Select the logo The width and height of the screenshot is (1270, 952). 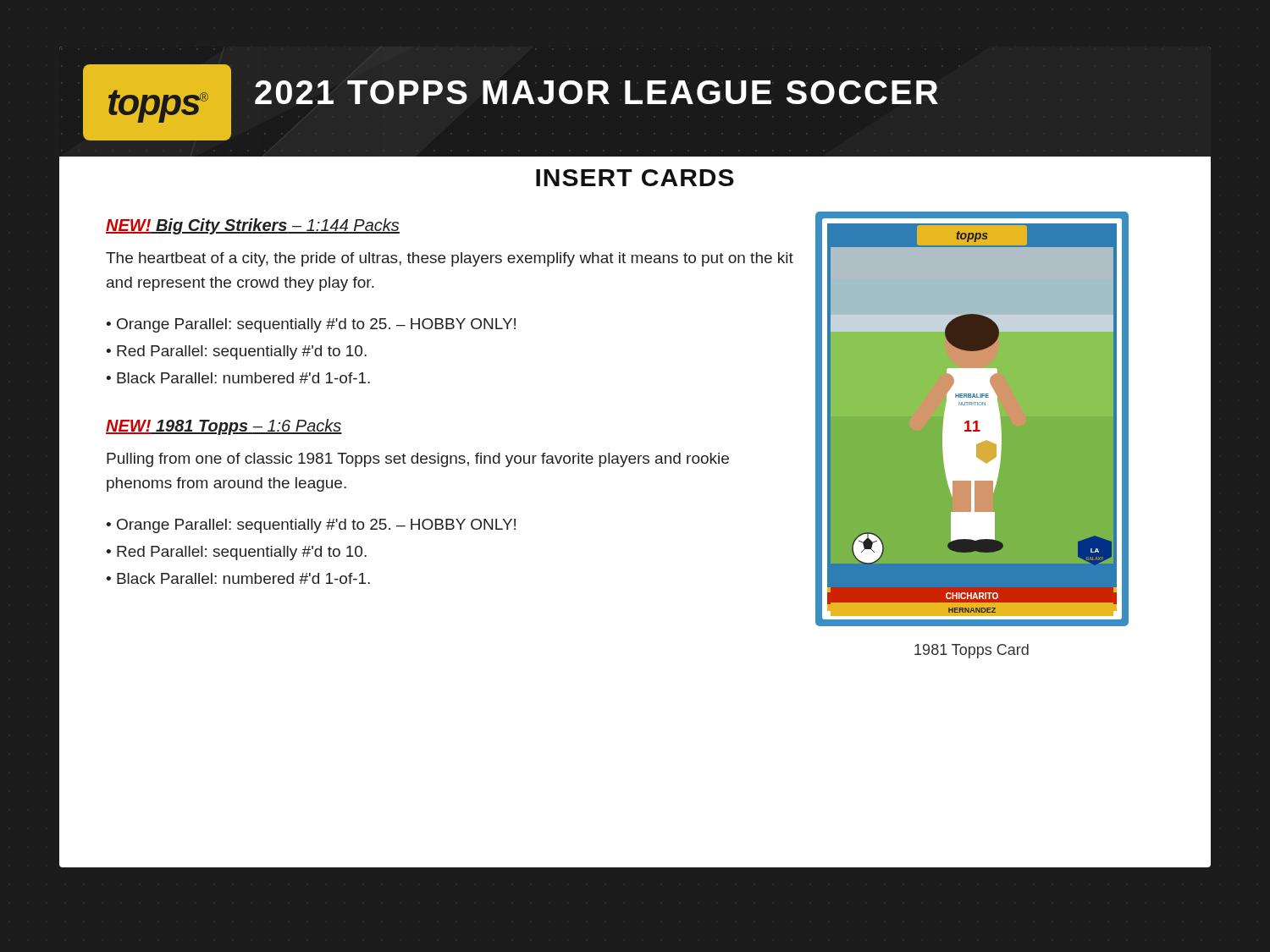coord(157,102)
